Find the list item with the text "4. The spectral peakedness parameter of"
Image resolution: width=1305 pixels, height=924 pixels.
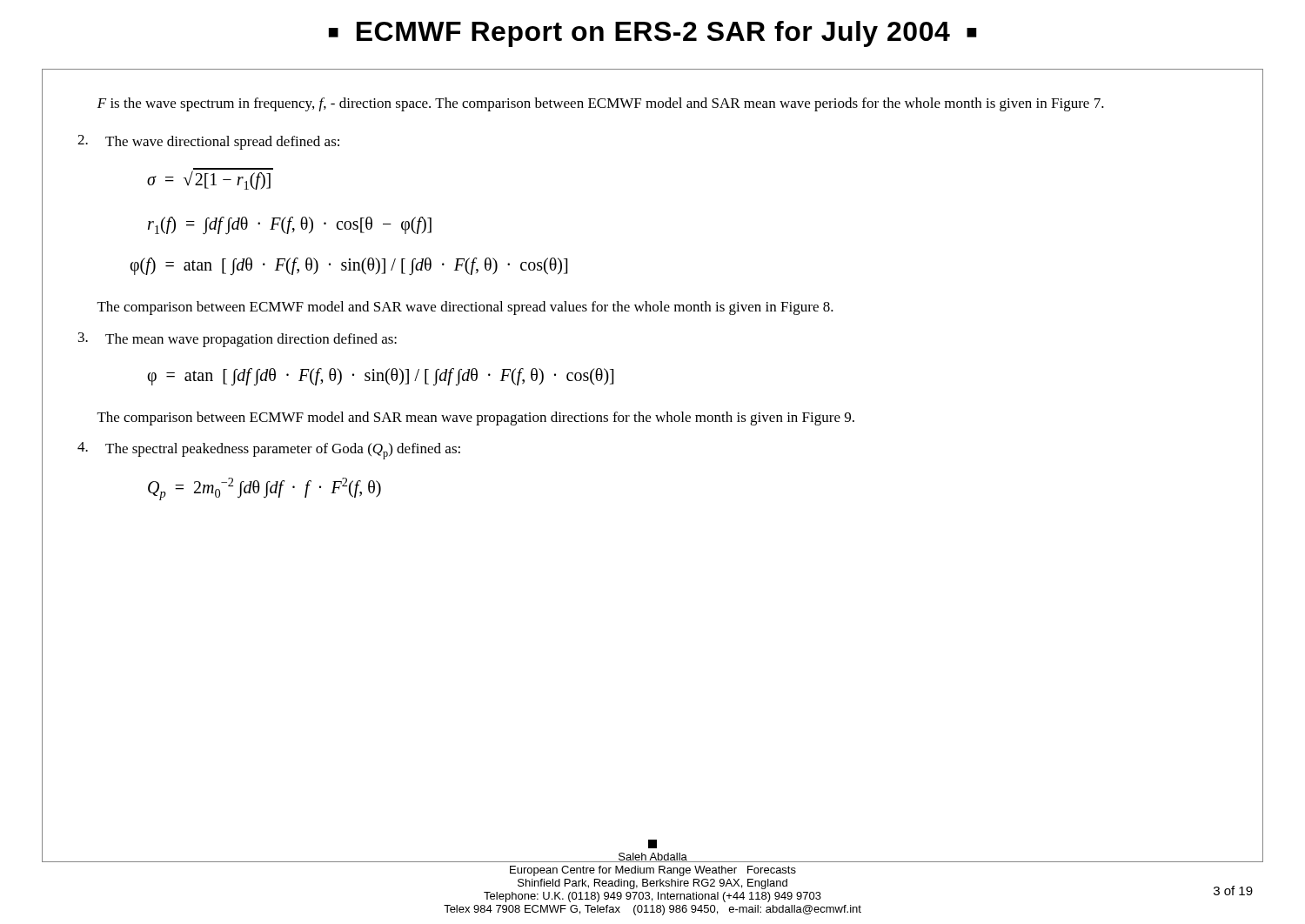(269, 450)
